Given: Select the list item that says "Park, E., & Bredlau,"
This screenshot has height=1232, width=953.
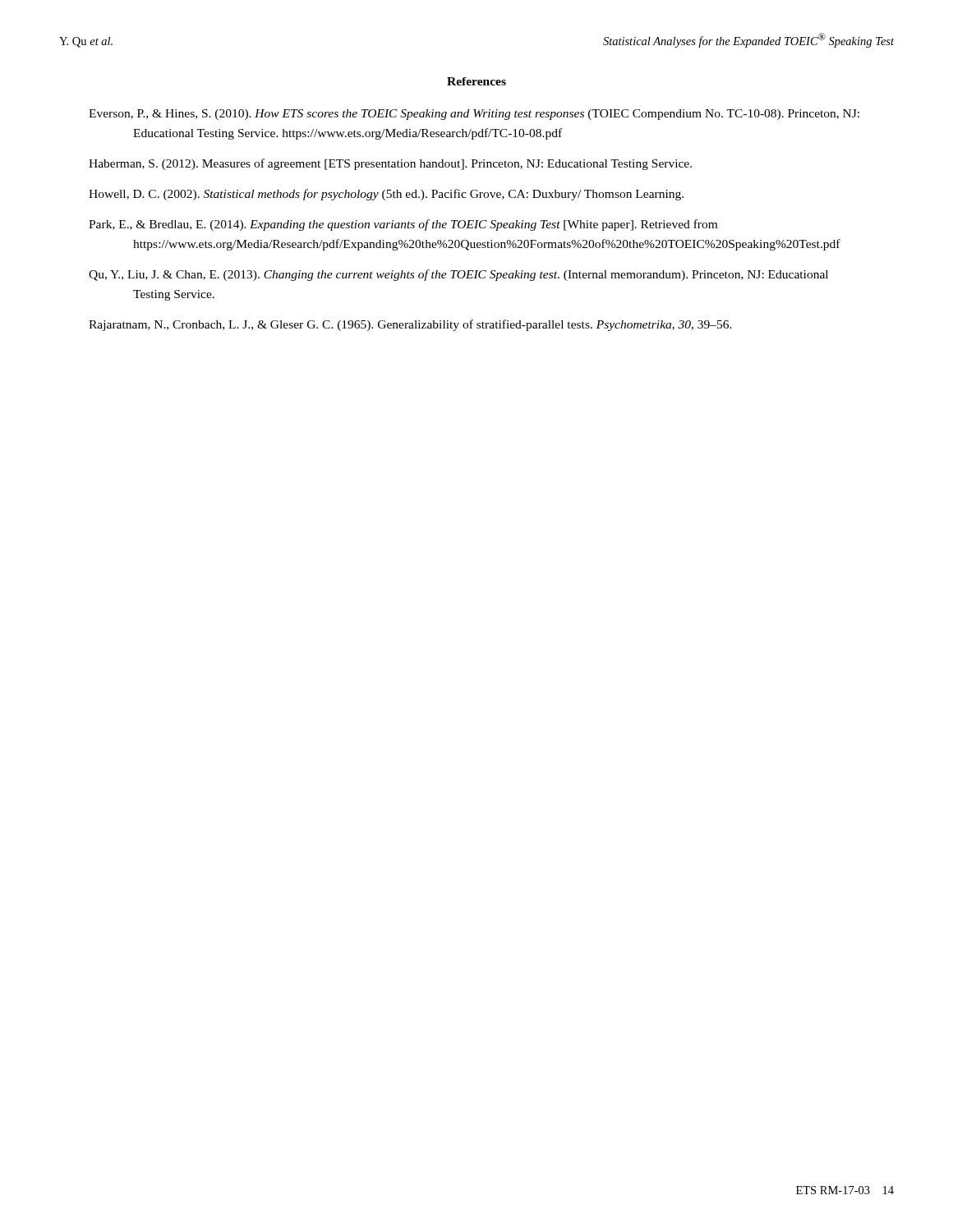Looking at the screenshot, I should pos(464,234).
